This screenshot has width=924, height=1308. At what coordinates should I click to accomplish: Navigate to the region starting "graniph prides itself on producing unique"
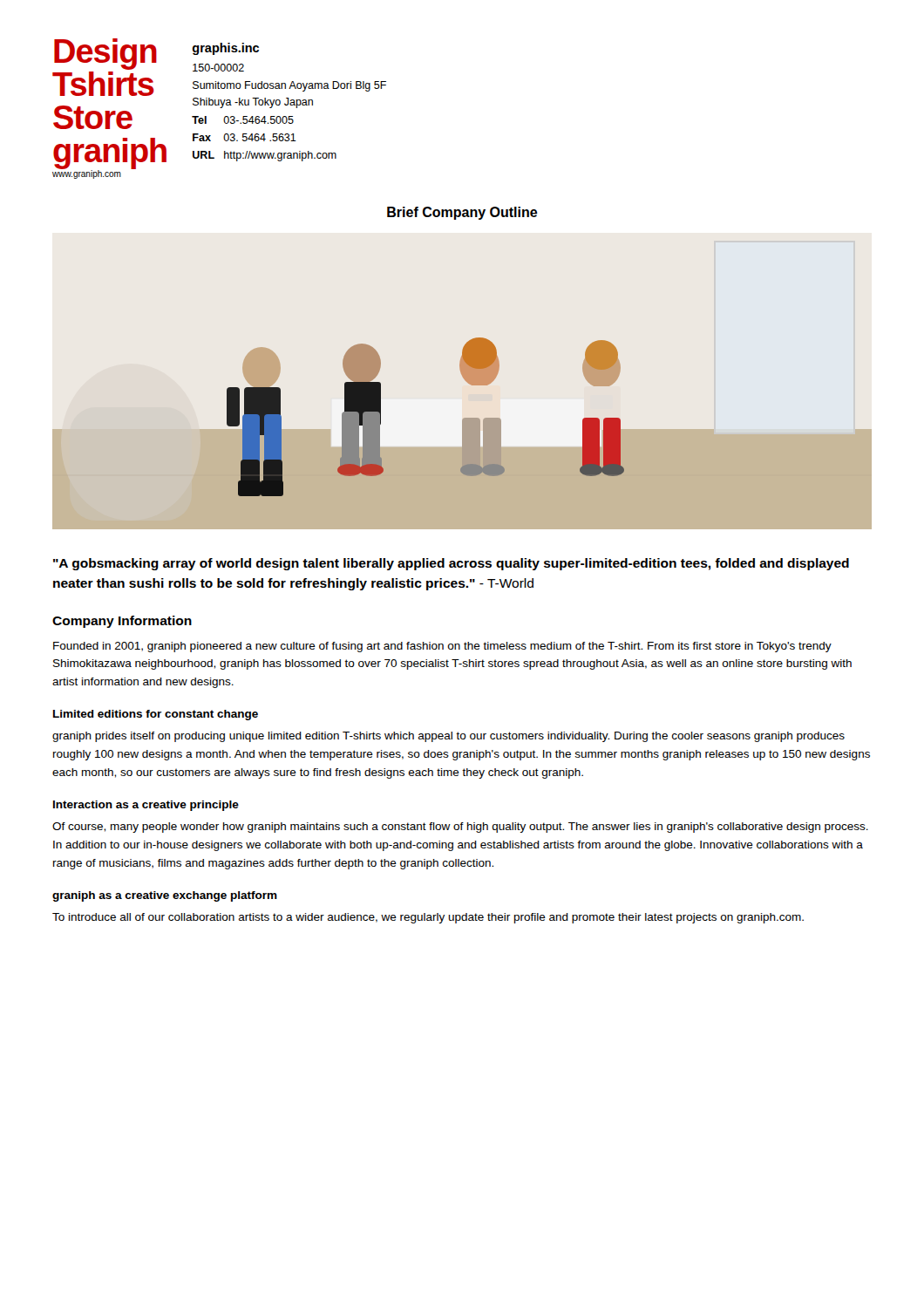pyautogui.click(x=461, y=754)
